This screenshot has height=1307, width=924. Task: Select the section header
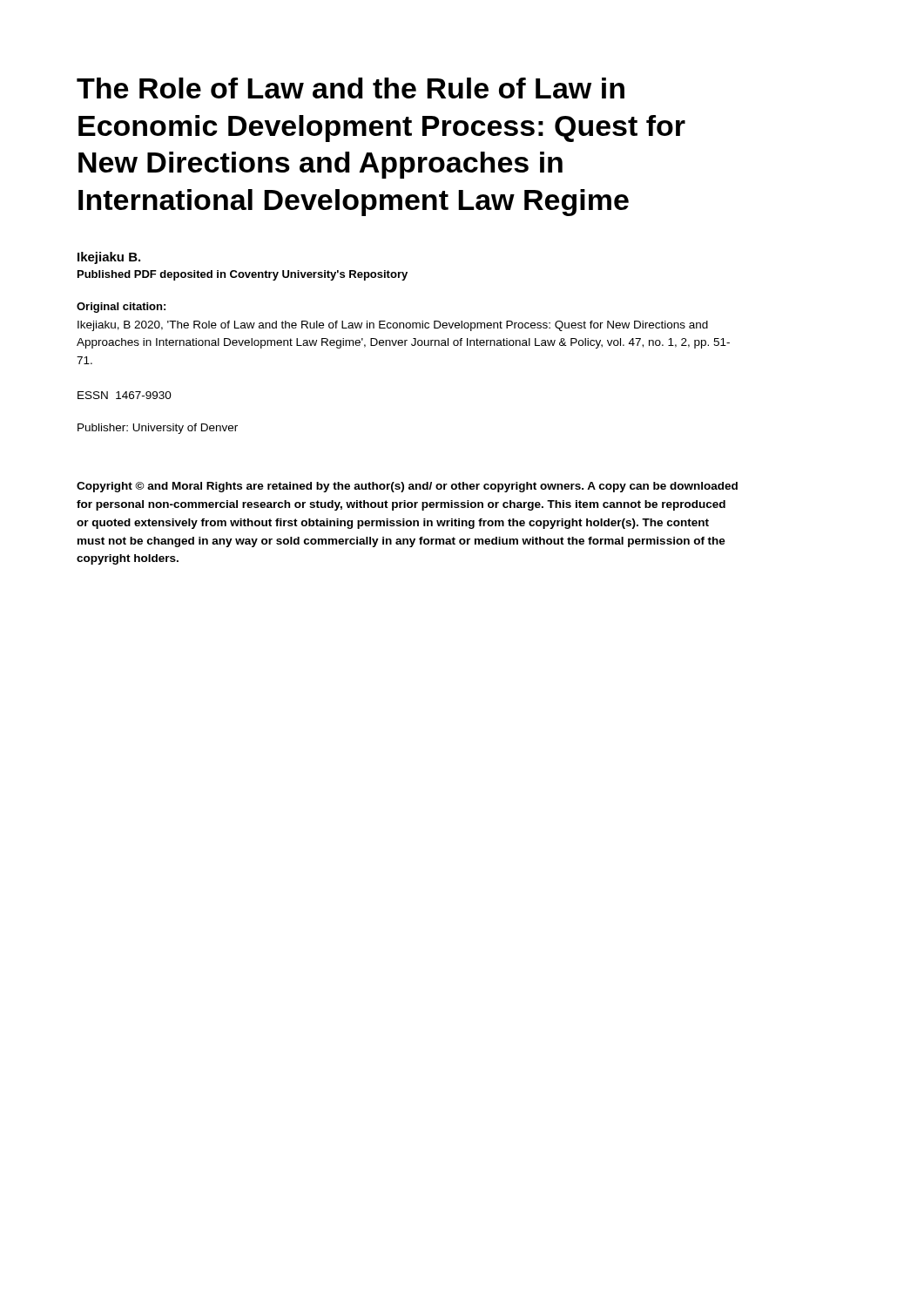[x=122, y=306]
